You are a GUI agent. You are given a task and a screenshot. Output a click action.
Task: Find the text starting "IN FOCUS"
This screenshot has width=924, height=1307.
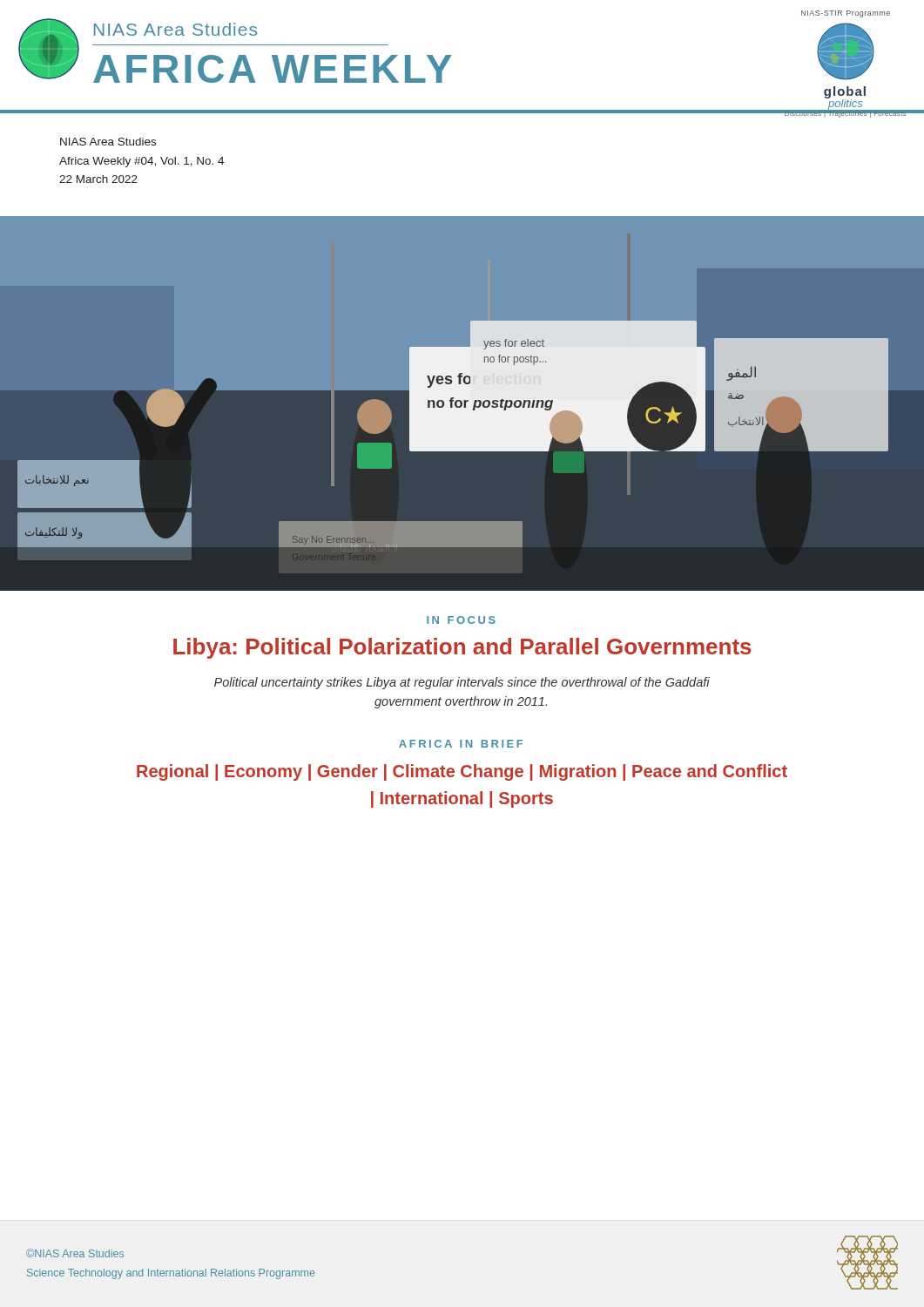(462, 620)
